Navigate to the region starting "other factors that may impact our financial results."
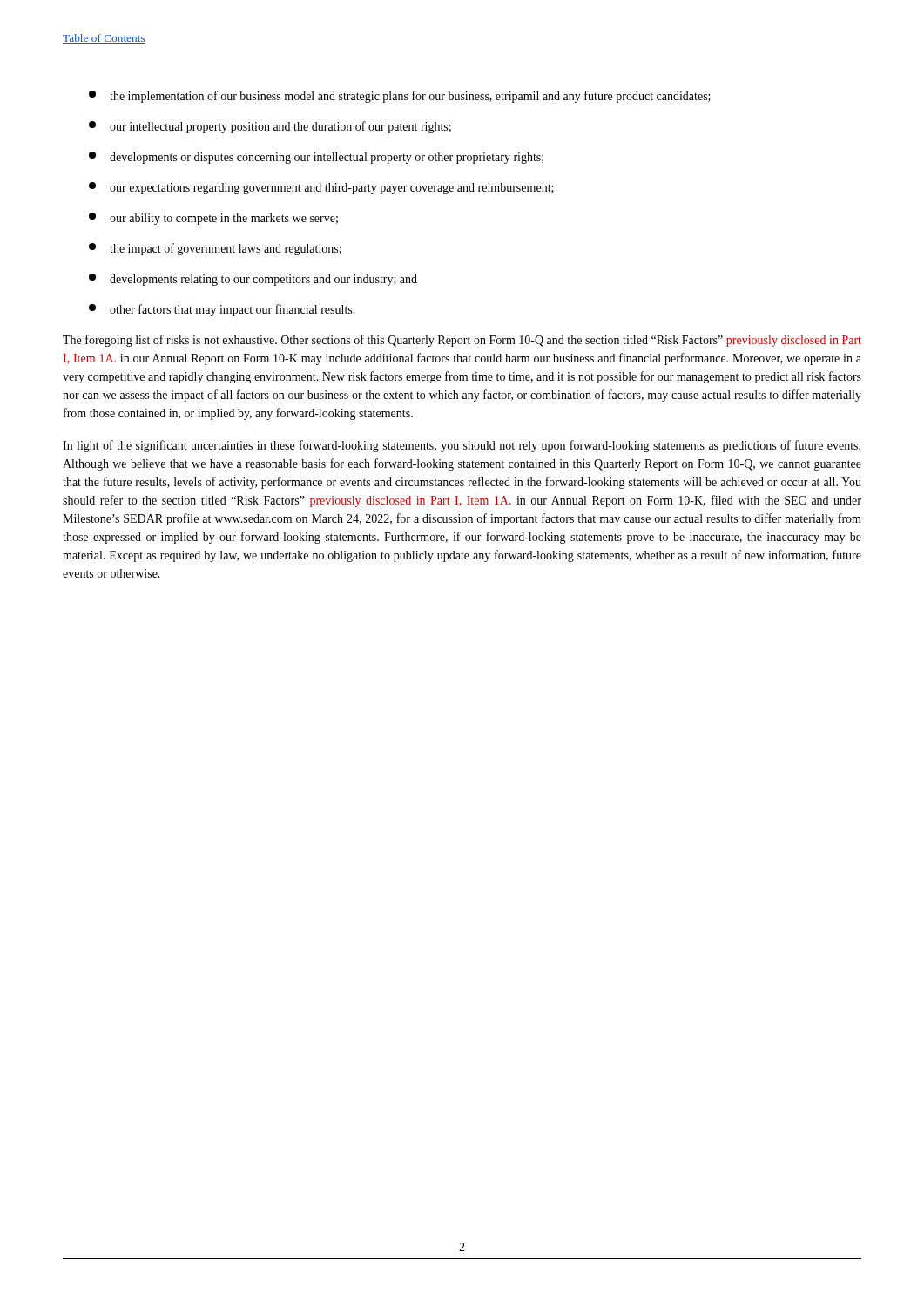 point(222,310)
